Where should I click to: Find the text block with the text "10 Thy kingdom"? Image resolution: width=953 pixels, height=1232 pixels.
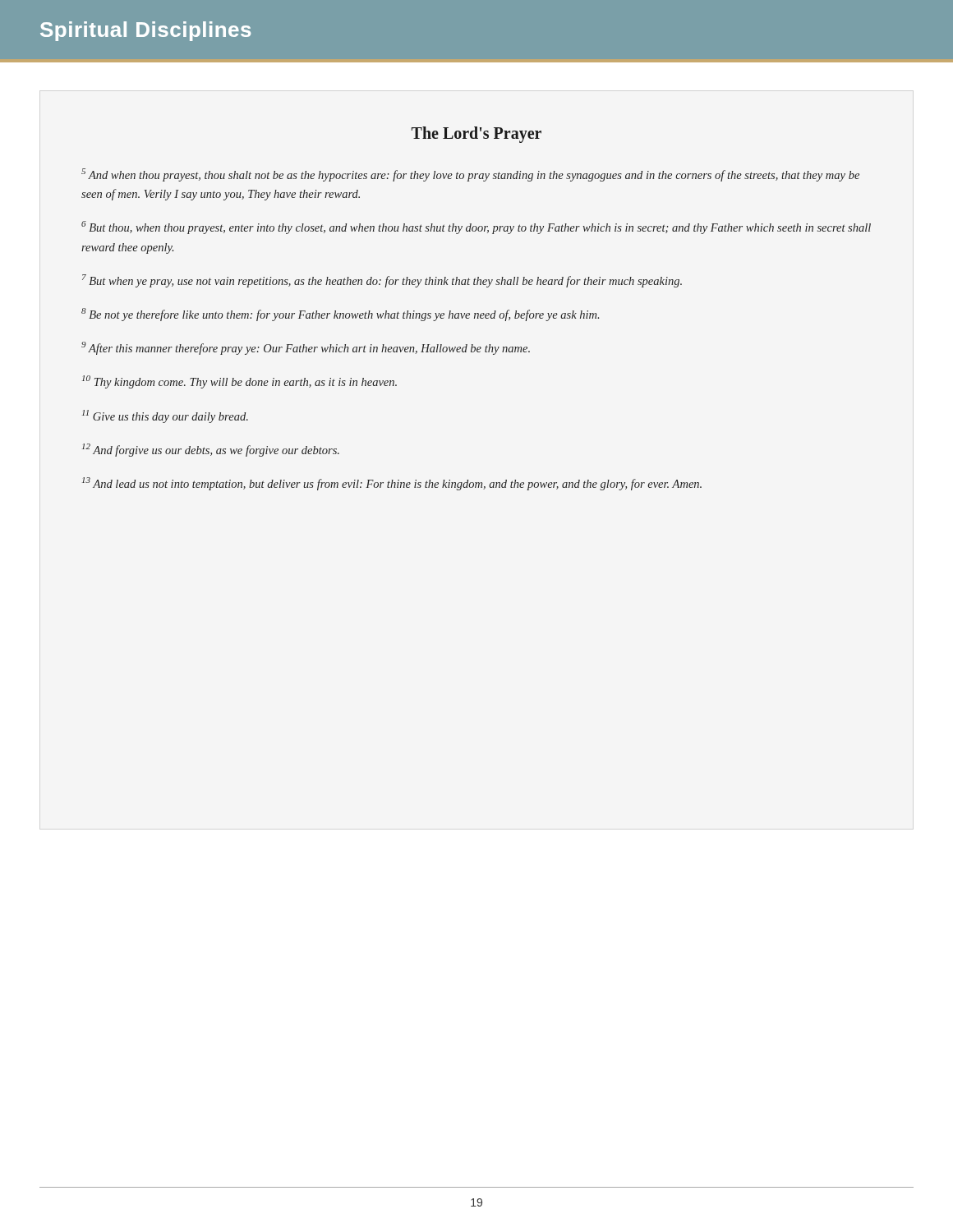pyautogui.click(x=240, y=381)
